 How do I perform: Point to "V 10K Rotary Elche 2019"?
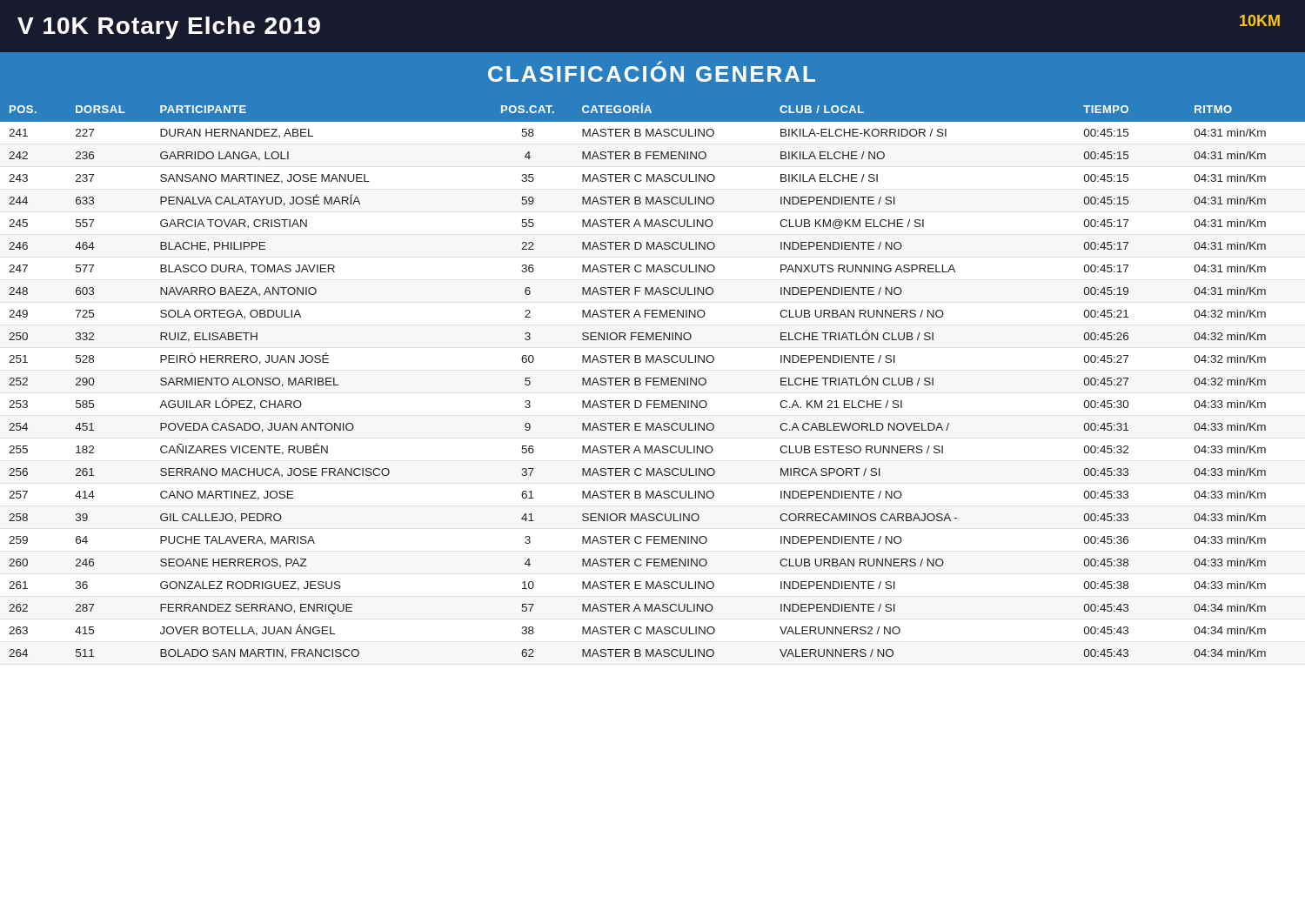click(170, 26)
